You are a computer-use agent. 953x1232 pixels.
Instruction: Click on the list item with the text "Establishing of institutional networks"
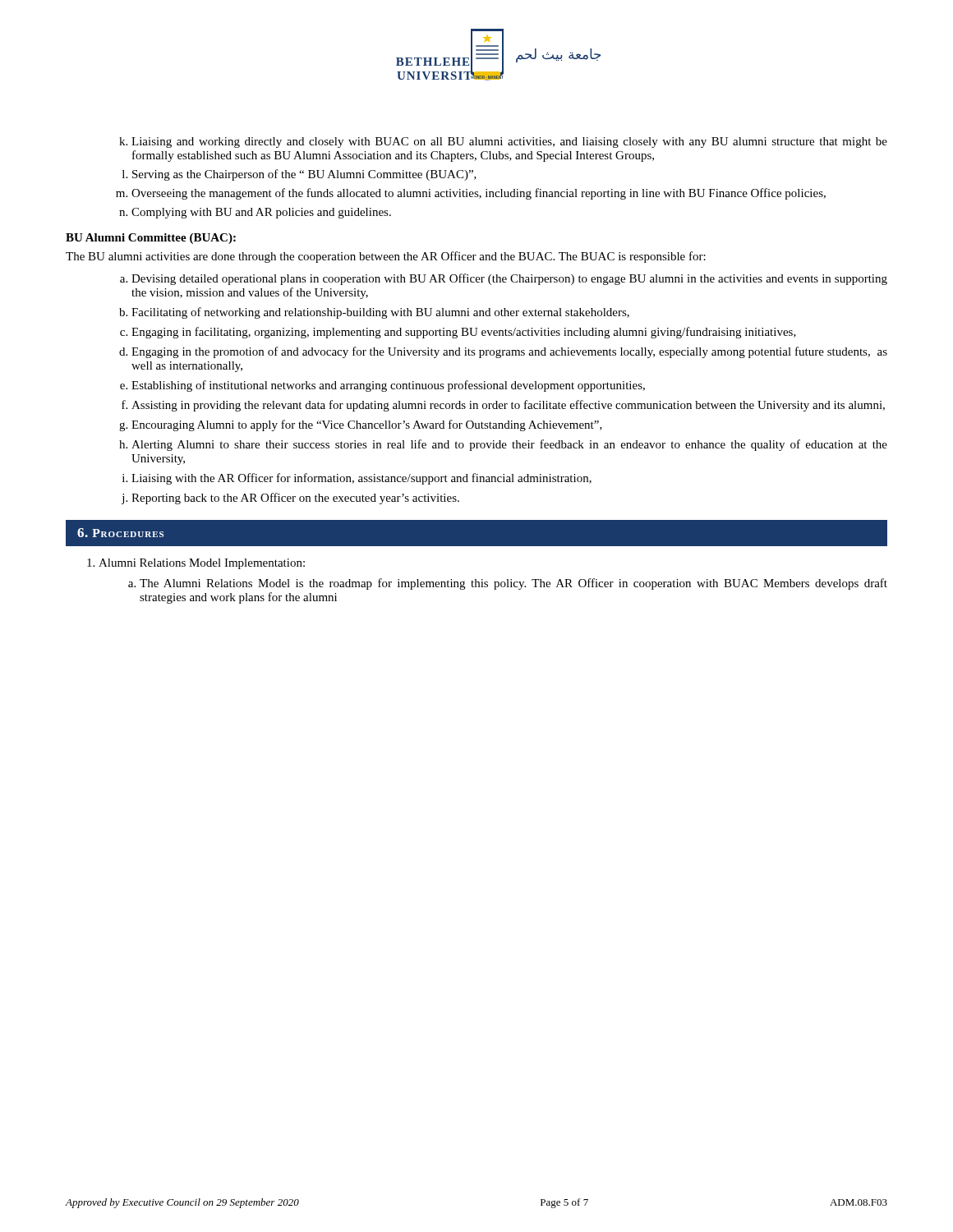[388, 385]
